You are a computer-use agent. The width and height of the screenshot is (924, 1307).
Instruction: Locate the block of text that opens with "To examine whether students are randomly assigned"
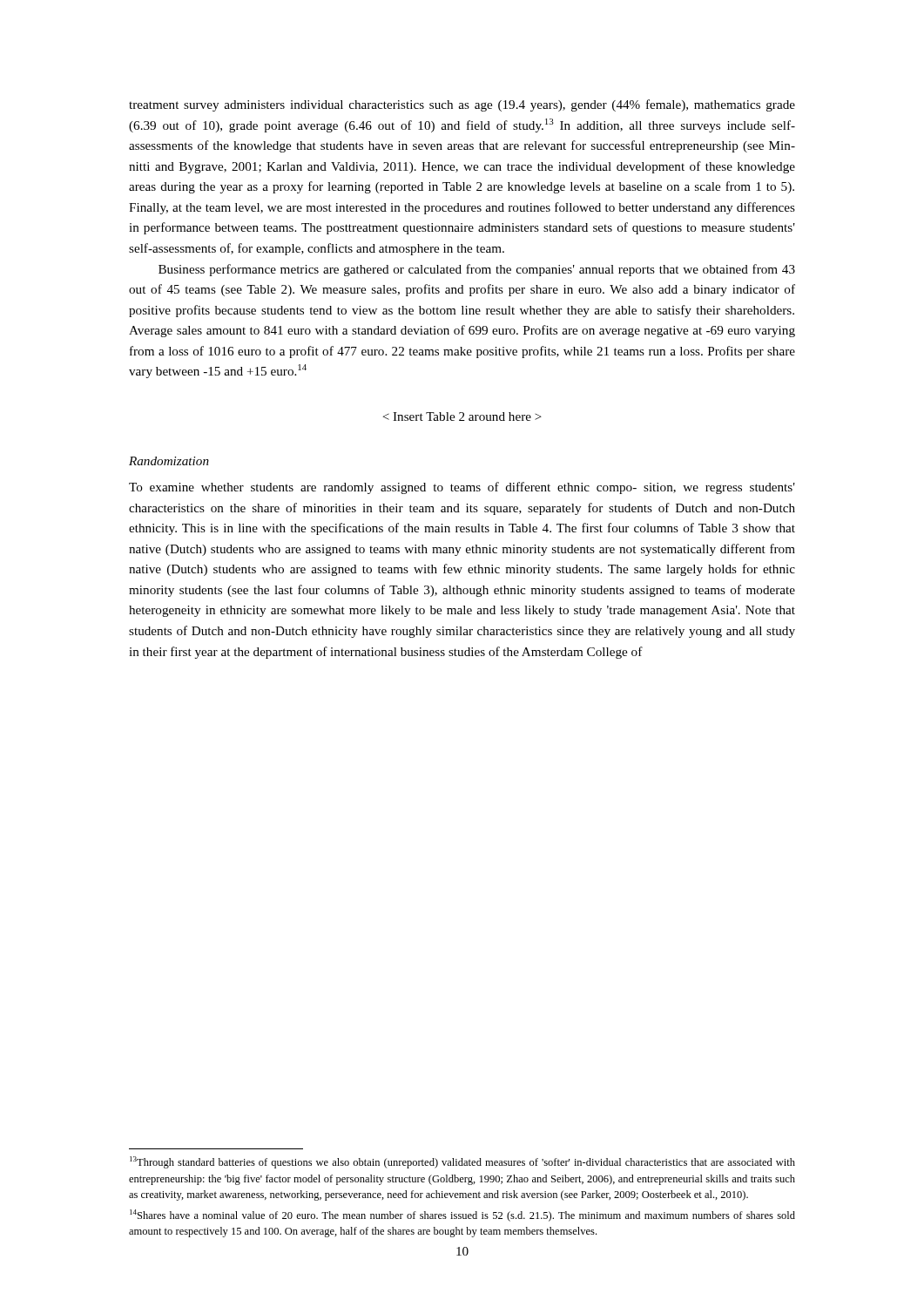pyautogui.click(x=462, y=569)
